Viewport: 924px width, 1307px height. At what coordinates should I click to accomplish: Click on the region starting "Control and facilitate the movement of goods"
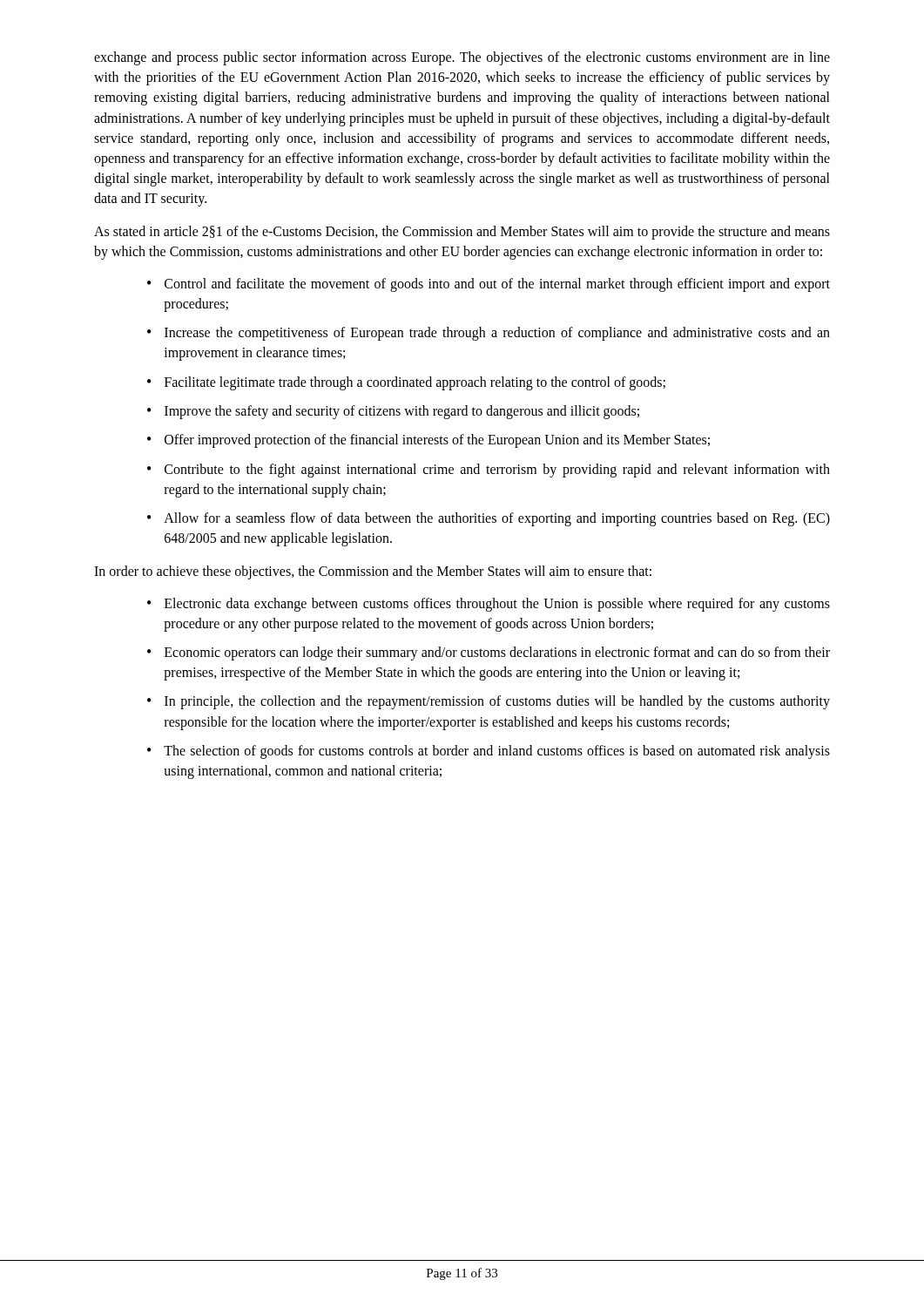(497, 294)
